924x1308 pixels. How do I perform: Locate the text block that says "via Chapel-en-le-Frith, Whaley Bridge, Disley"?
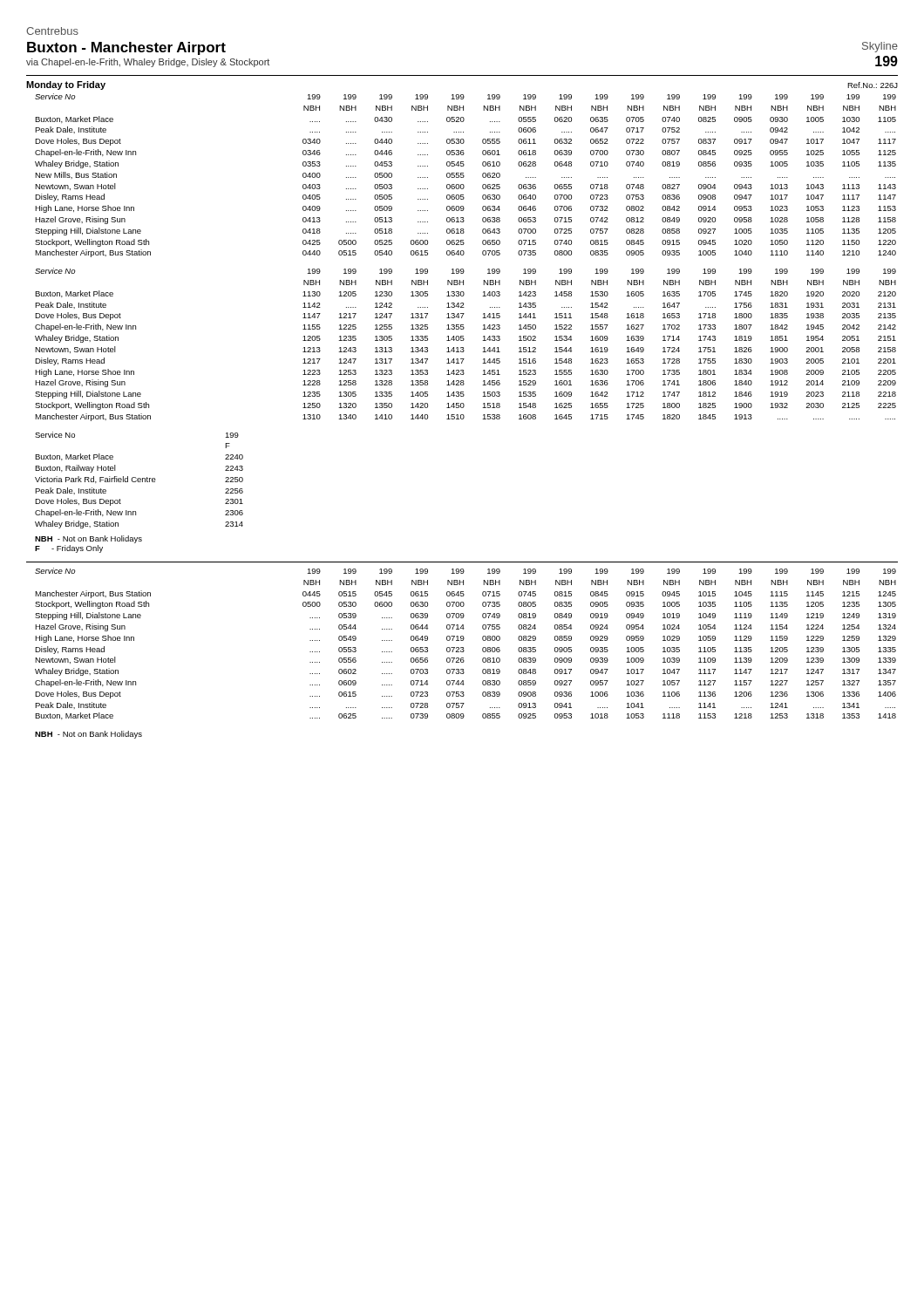tap(148, 62)
